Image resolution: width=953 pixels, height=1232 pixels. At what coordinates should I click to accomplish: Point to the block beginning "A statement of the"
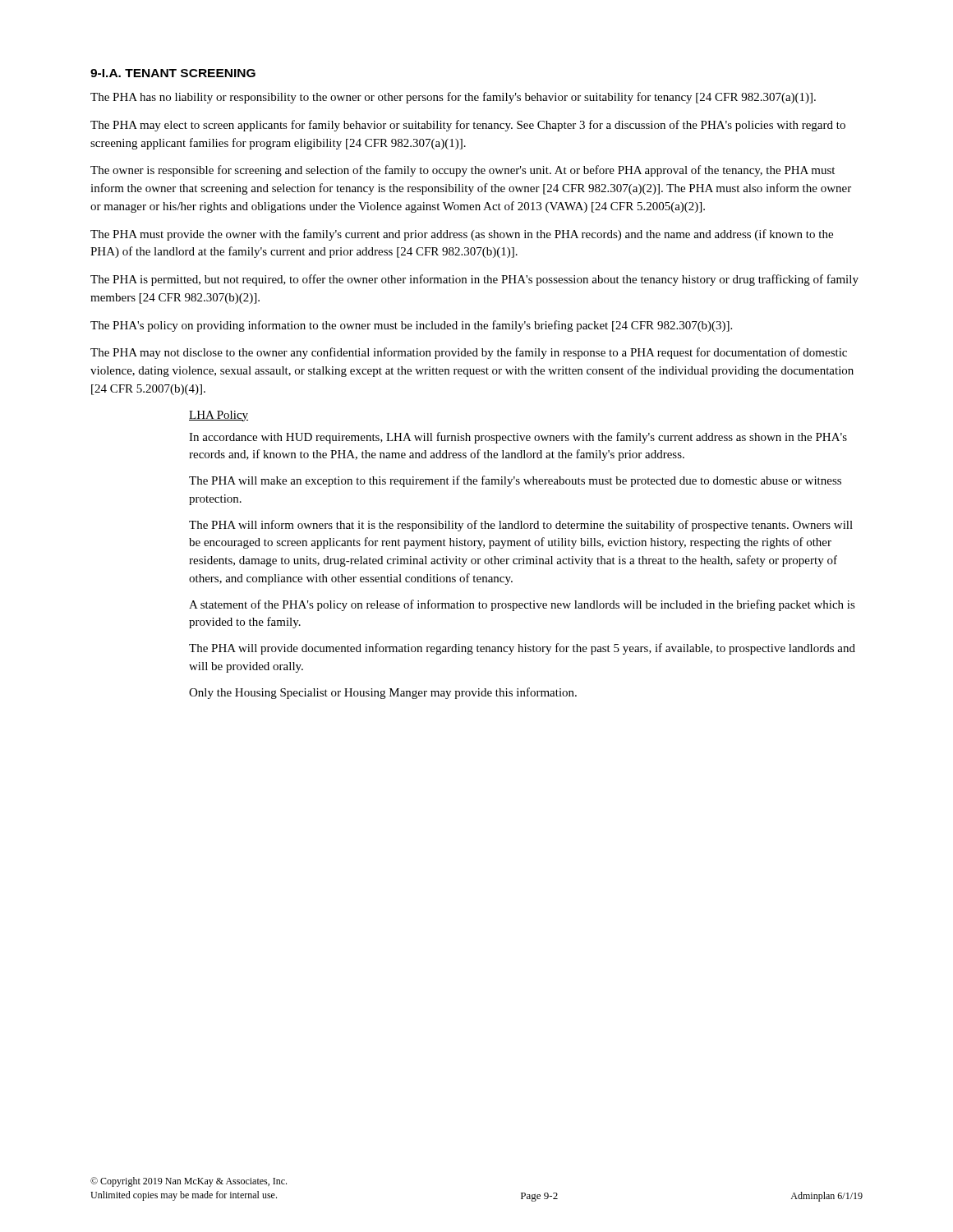tap(522, 613)
